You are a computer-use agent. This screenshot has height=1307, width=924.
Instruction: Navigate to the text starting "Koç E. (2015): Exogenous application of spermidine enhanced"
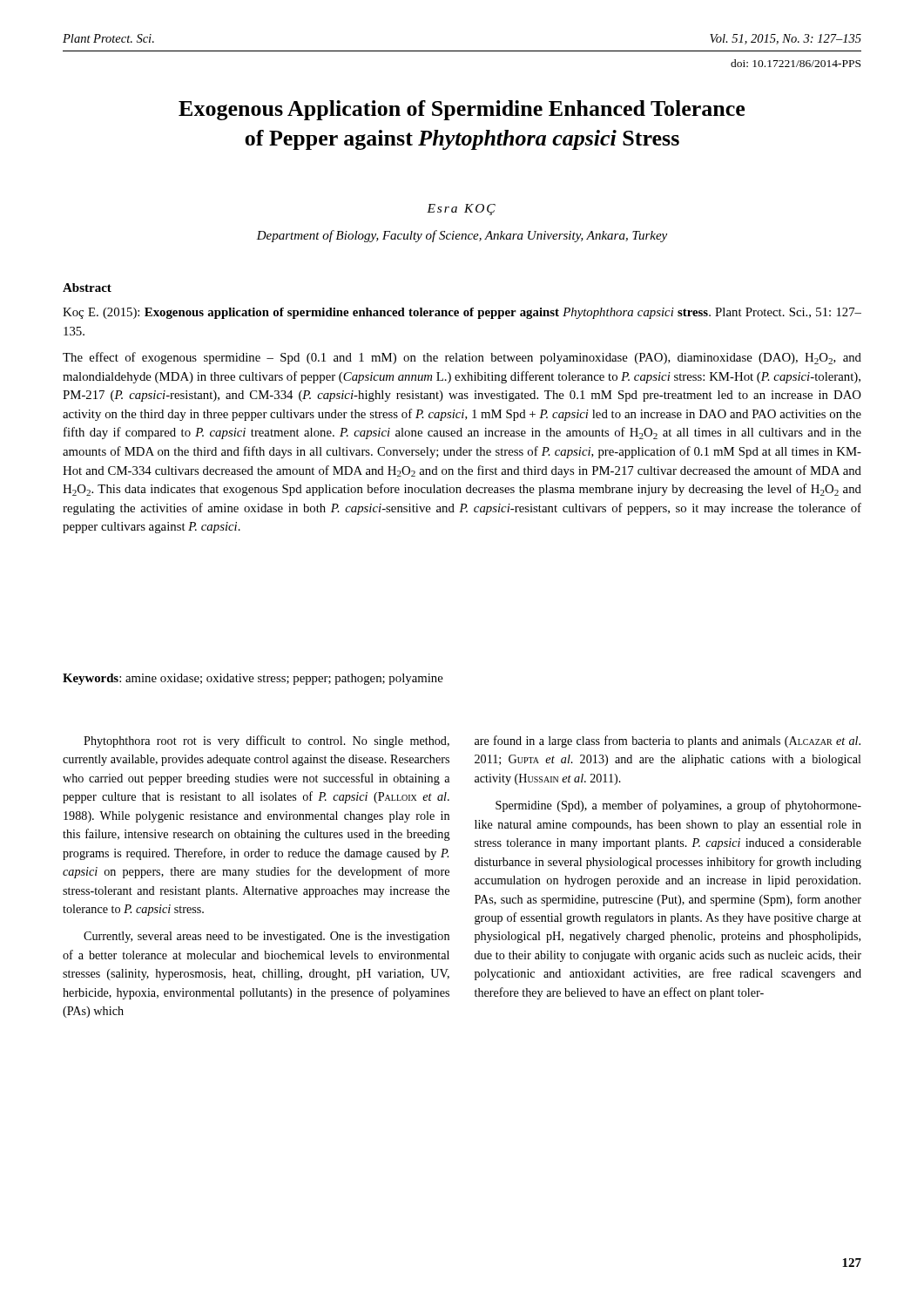tap(462, 321)
